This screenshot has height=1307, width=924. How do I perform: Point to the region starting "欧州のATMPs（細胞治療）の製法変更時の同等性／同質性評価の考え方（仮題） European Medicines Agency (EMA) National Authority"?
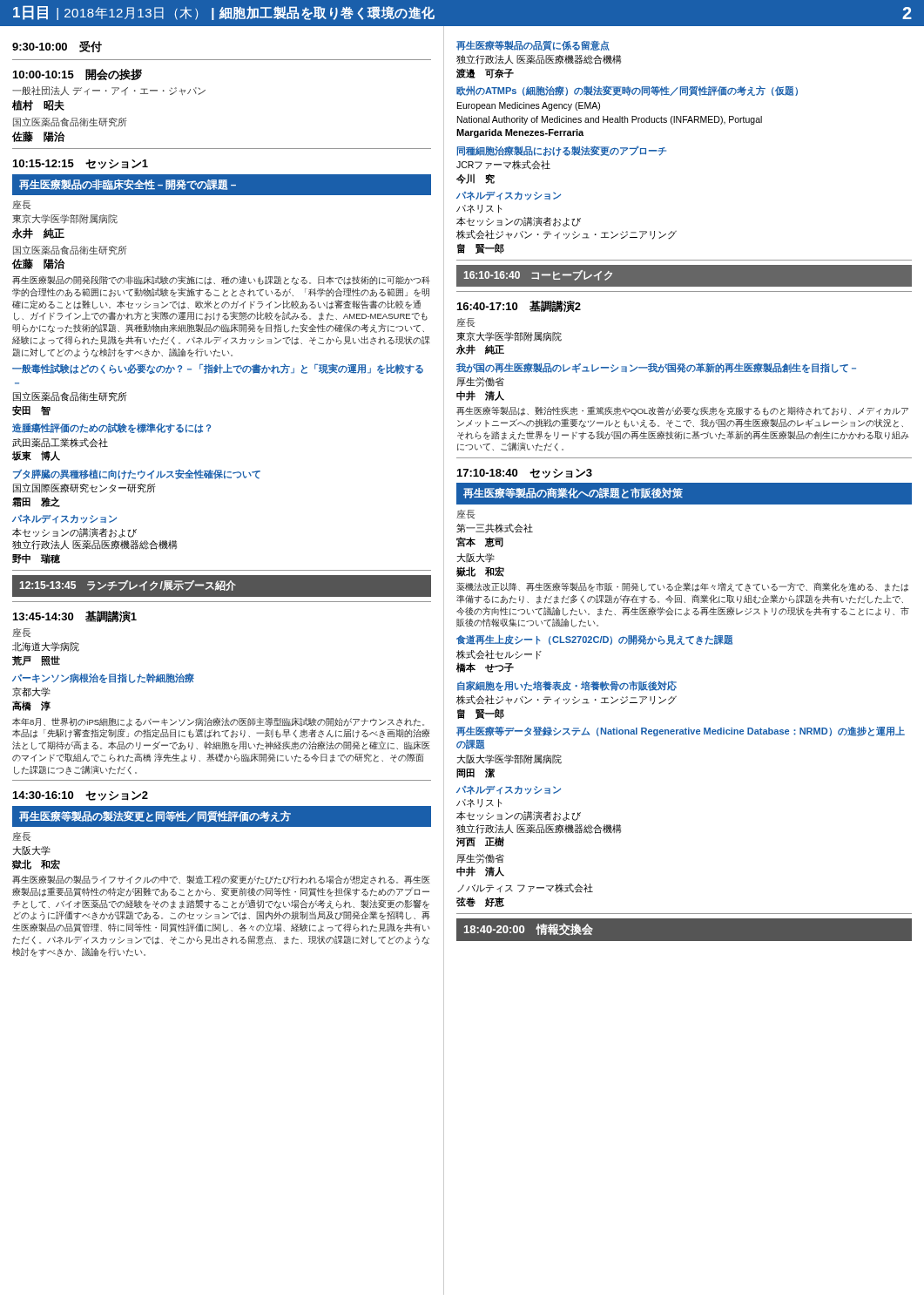point(684,112)
